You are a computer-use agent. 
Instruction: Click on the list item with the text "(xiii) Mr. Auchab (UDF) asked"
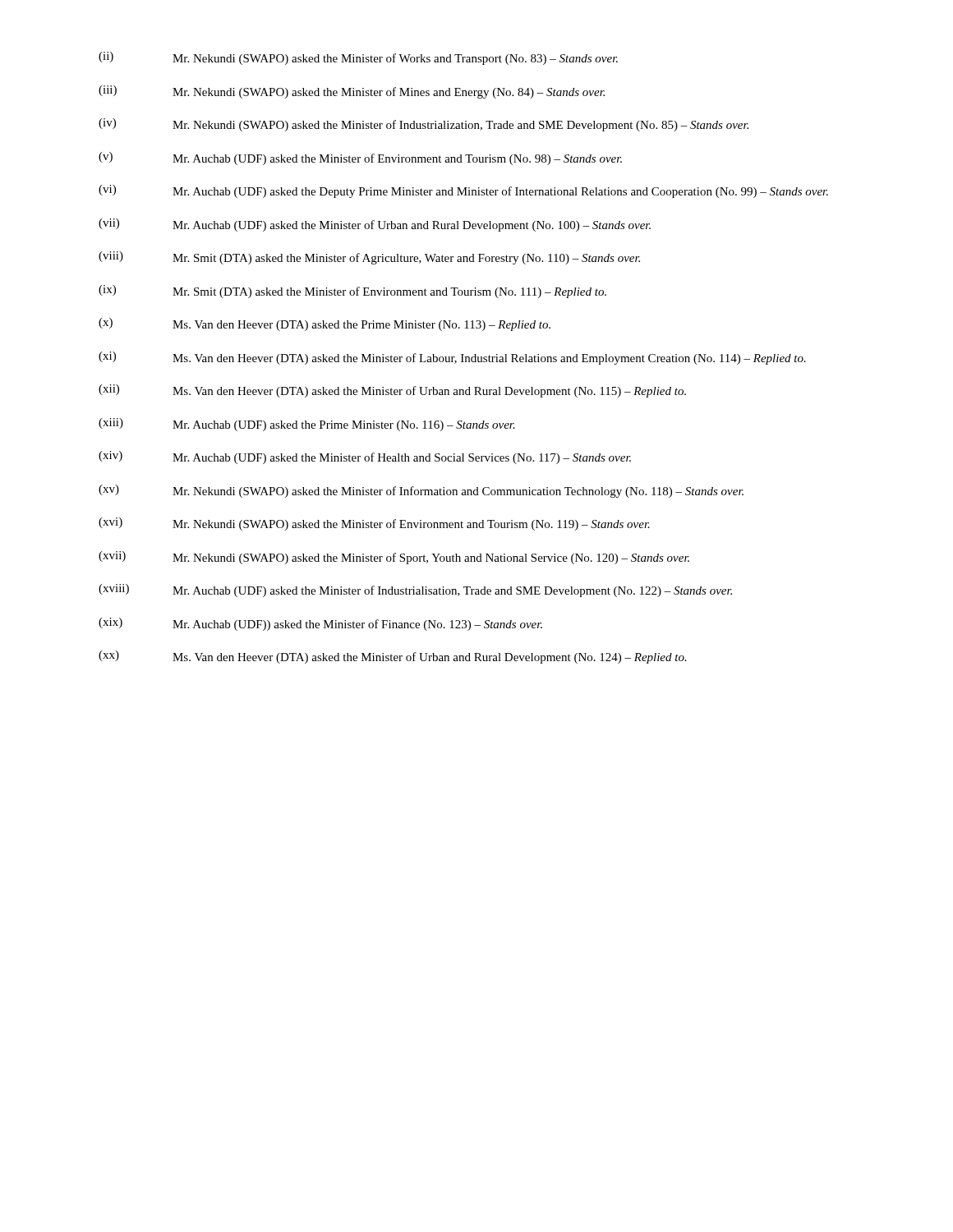coord(476,424)
